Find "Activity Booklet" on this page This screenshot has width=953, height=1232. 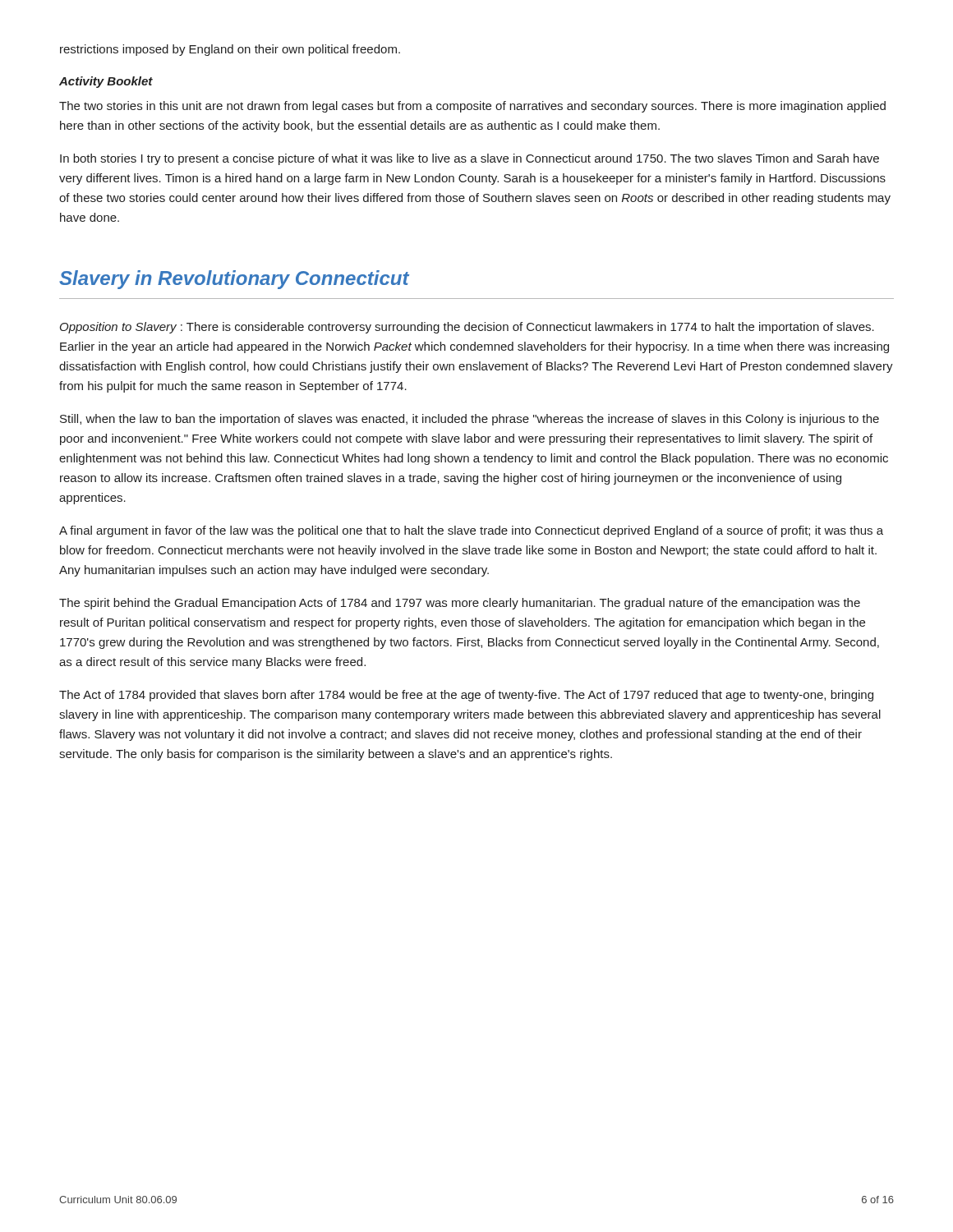coord(106,81)
